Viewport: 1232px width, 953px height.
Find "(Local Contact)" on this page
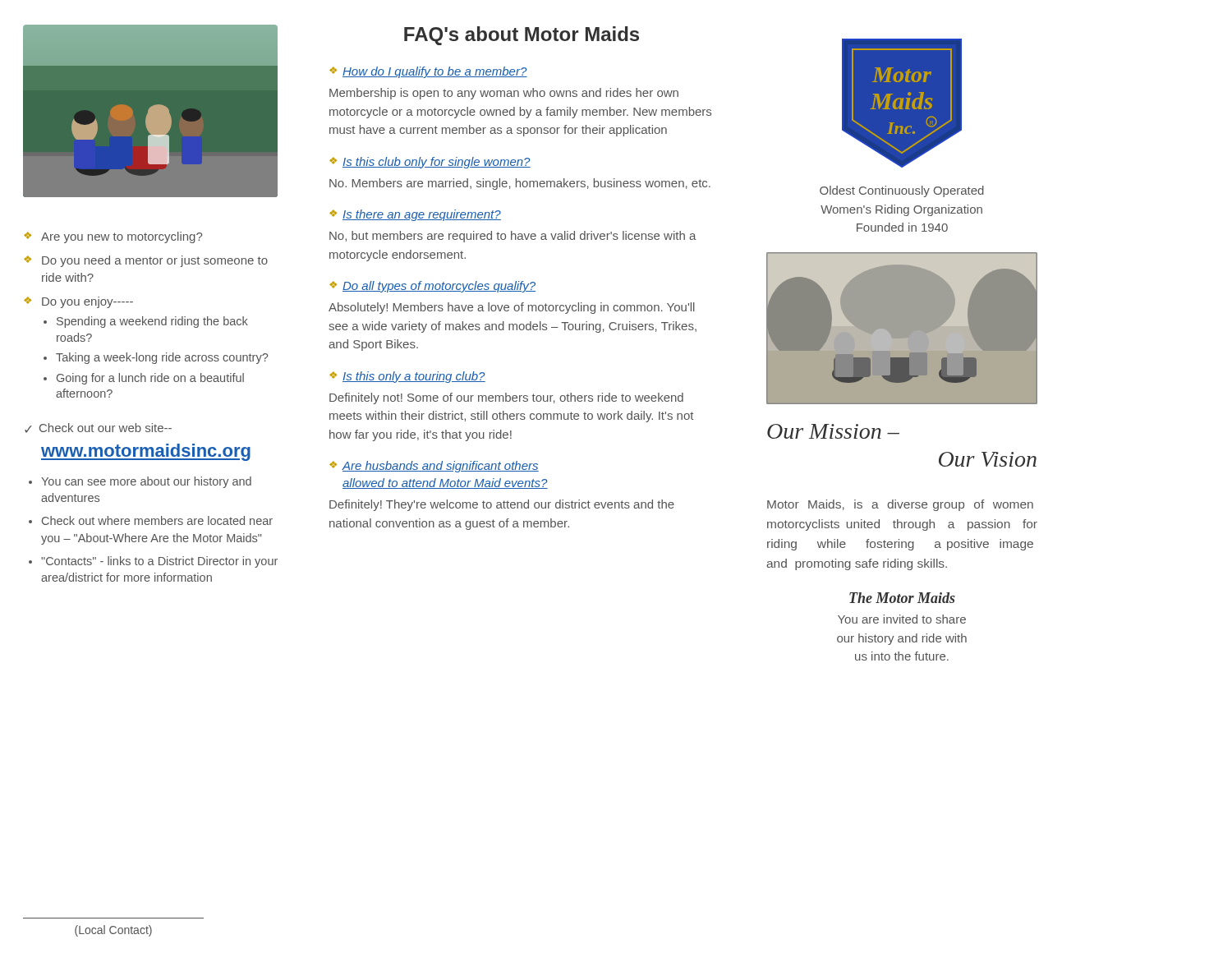pyautogui.click(x=113, y=930)
